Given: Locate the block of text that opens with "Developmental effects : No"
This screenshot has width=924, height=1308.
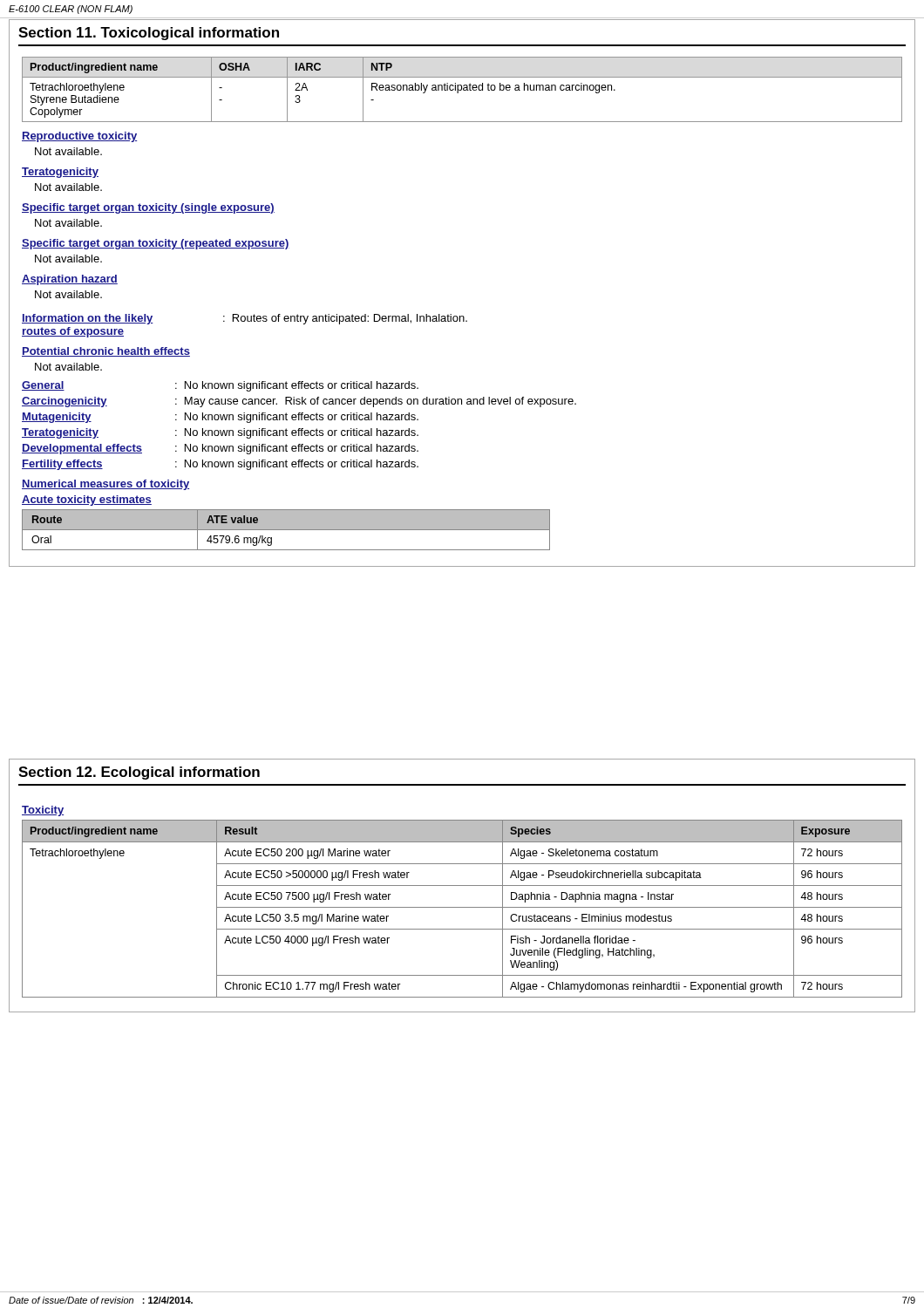Looking at the screenshot, I should [220, 448].
